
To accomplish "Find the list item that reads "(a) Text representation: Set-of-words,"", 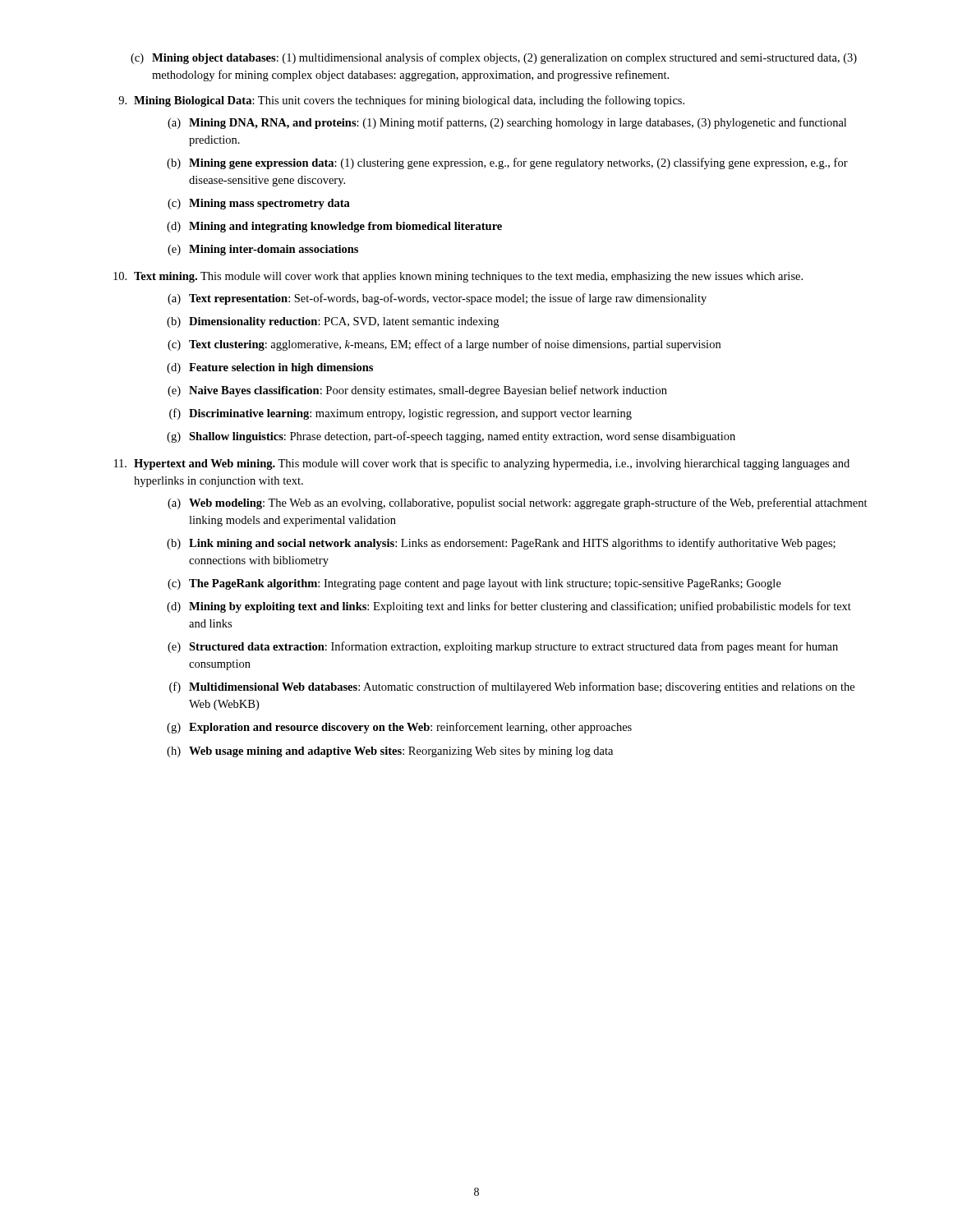I will click(507, 299).
